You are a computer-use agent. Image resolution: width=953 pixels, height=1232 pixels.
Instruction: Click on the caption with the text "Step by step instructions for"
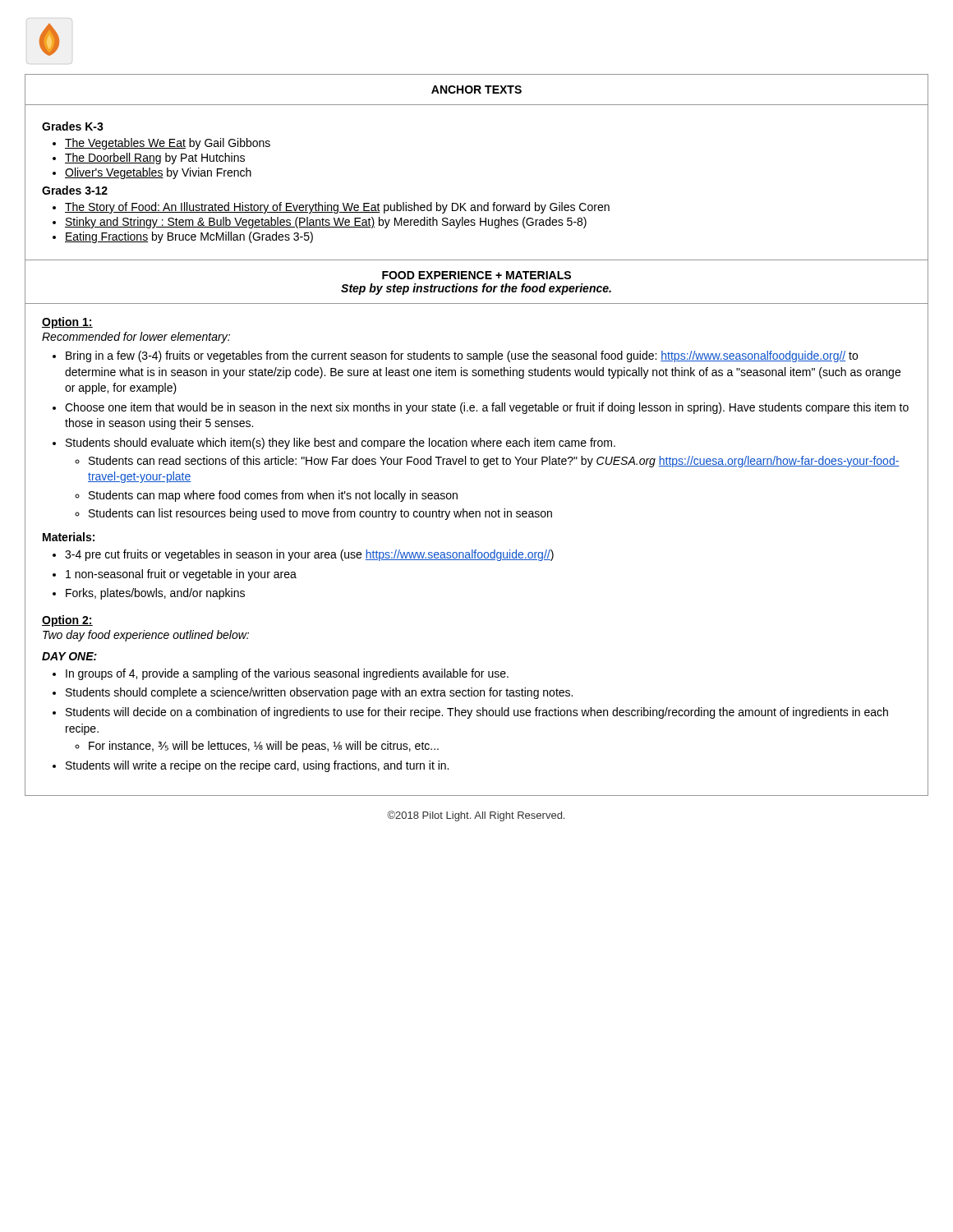click(476, 288)
